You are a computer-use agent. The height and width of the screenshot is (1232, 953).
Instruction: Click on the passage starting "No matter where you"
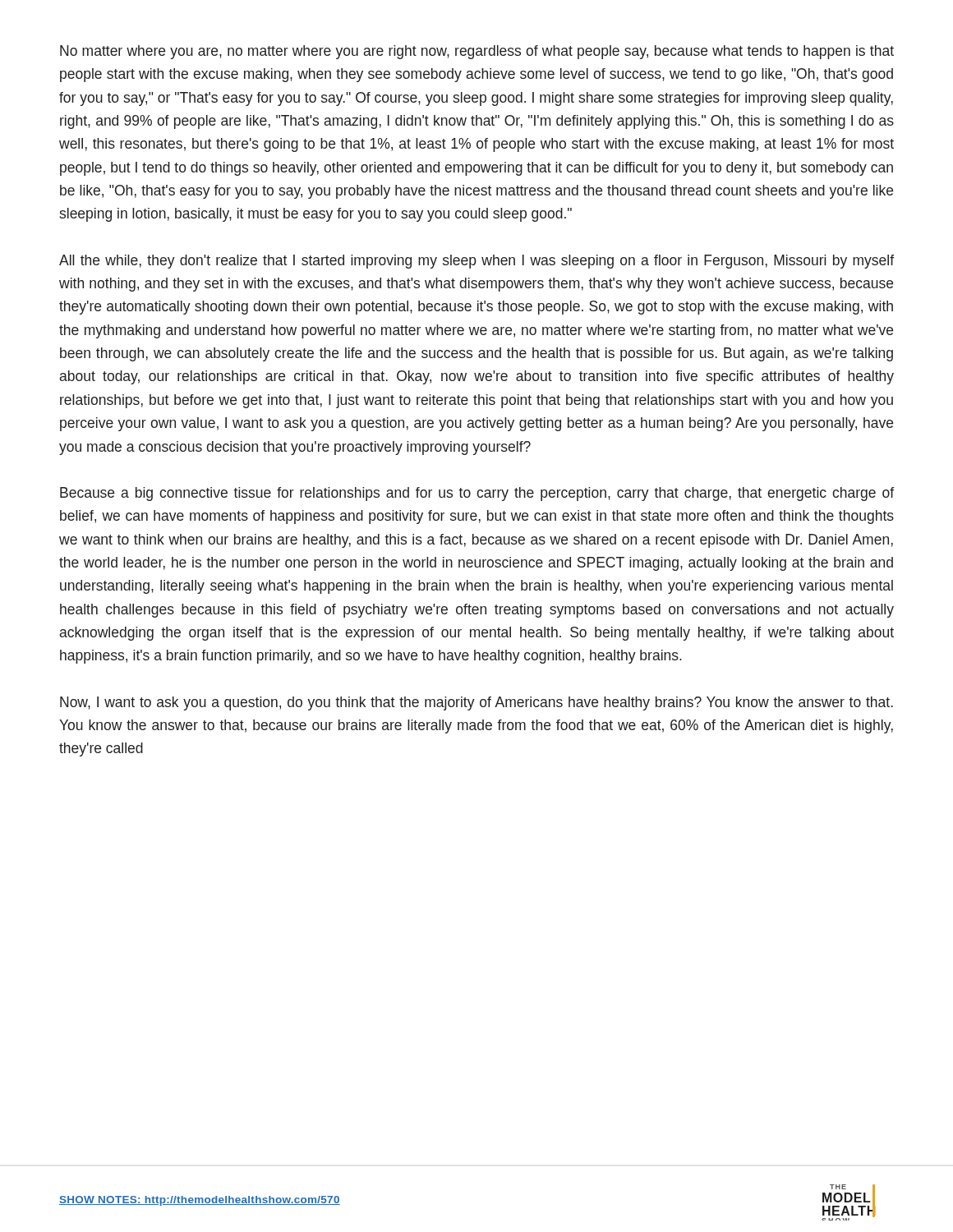tap(476, 132)
